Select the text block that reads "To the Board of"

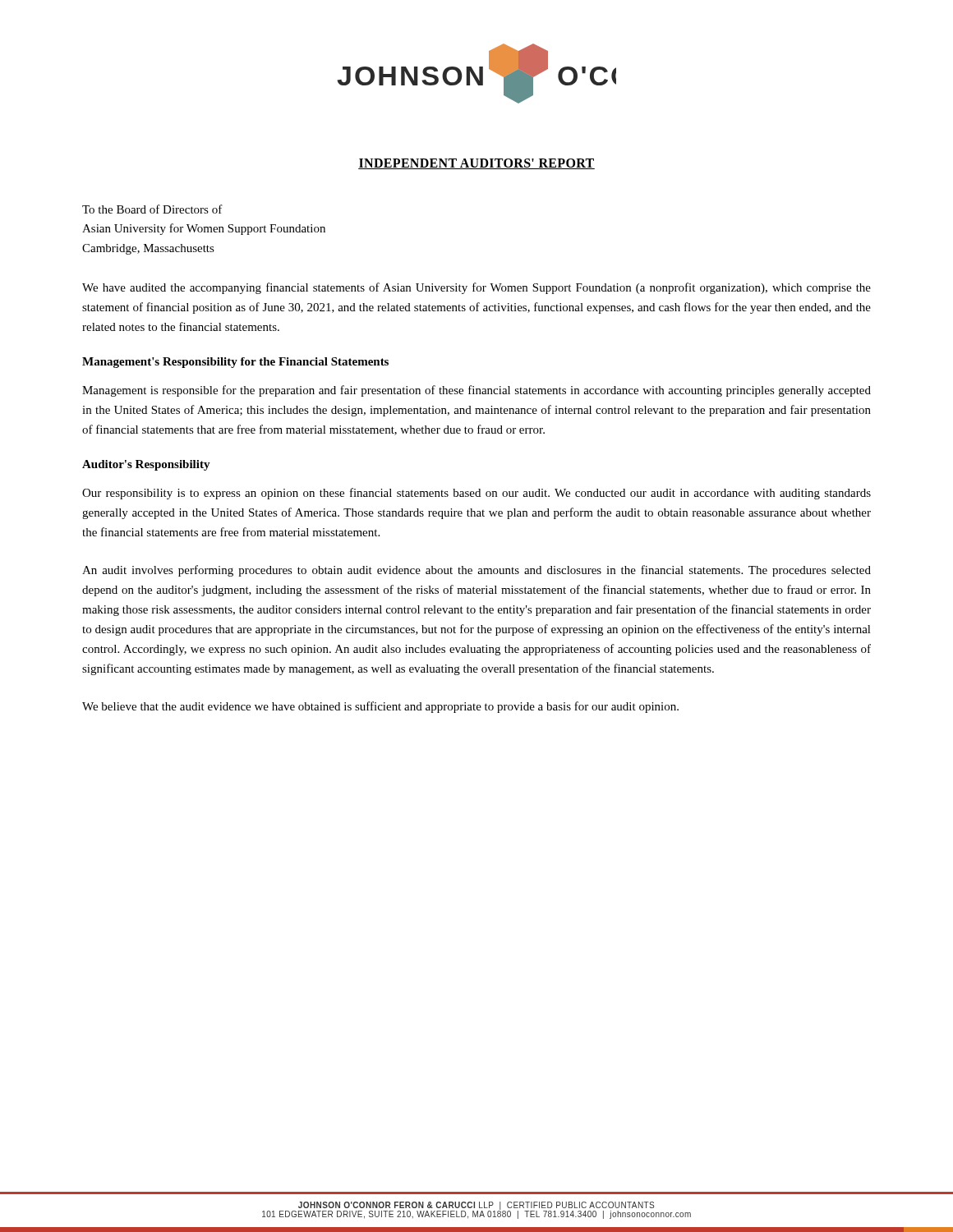coord(204,229)
